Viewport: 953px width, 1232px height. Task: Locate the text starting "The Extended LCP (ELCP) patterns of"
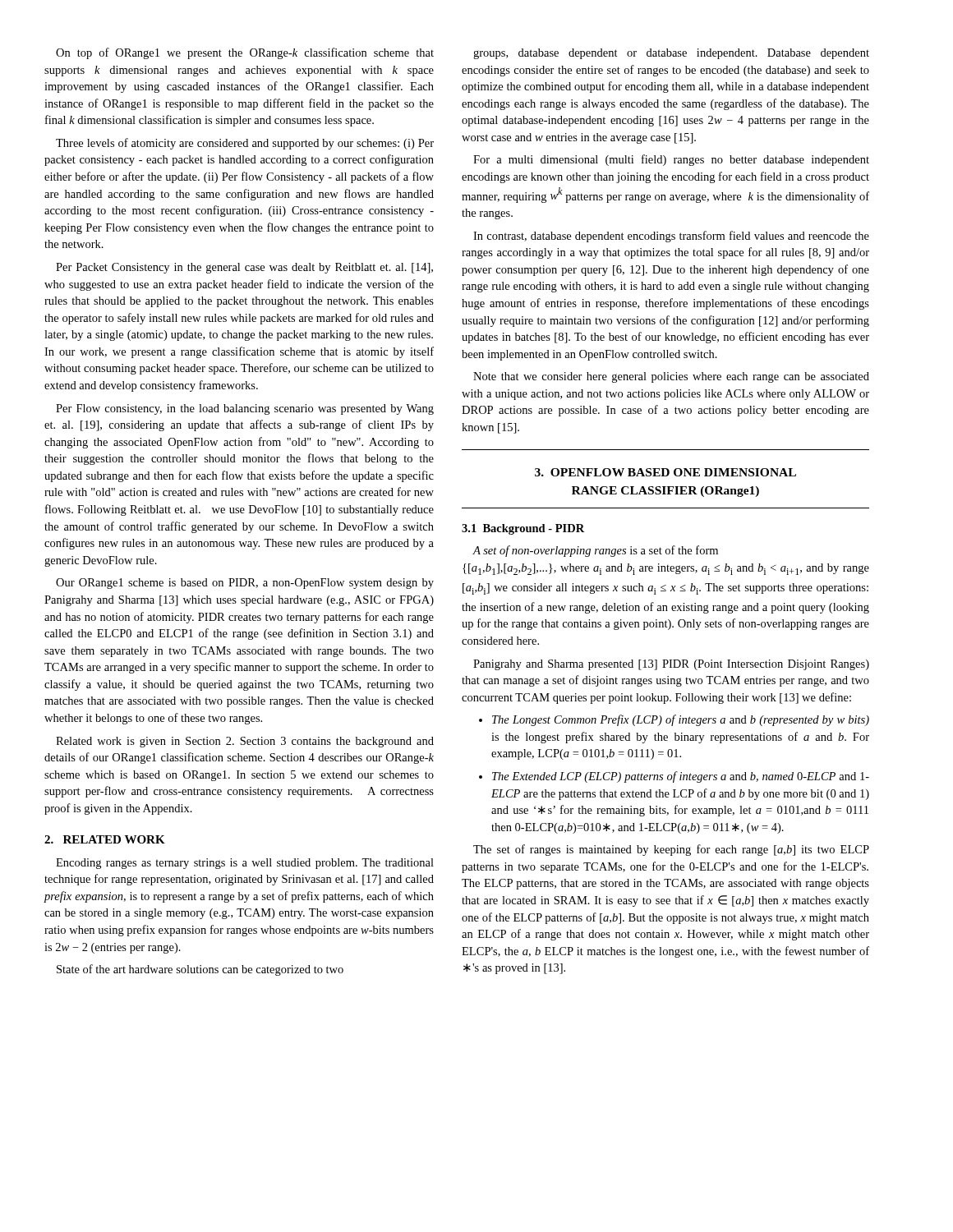point(673,802)
